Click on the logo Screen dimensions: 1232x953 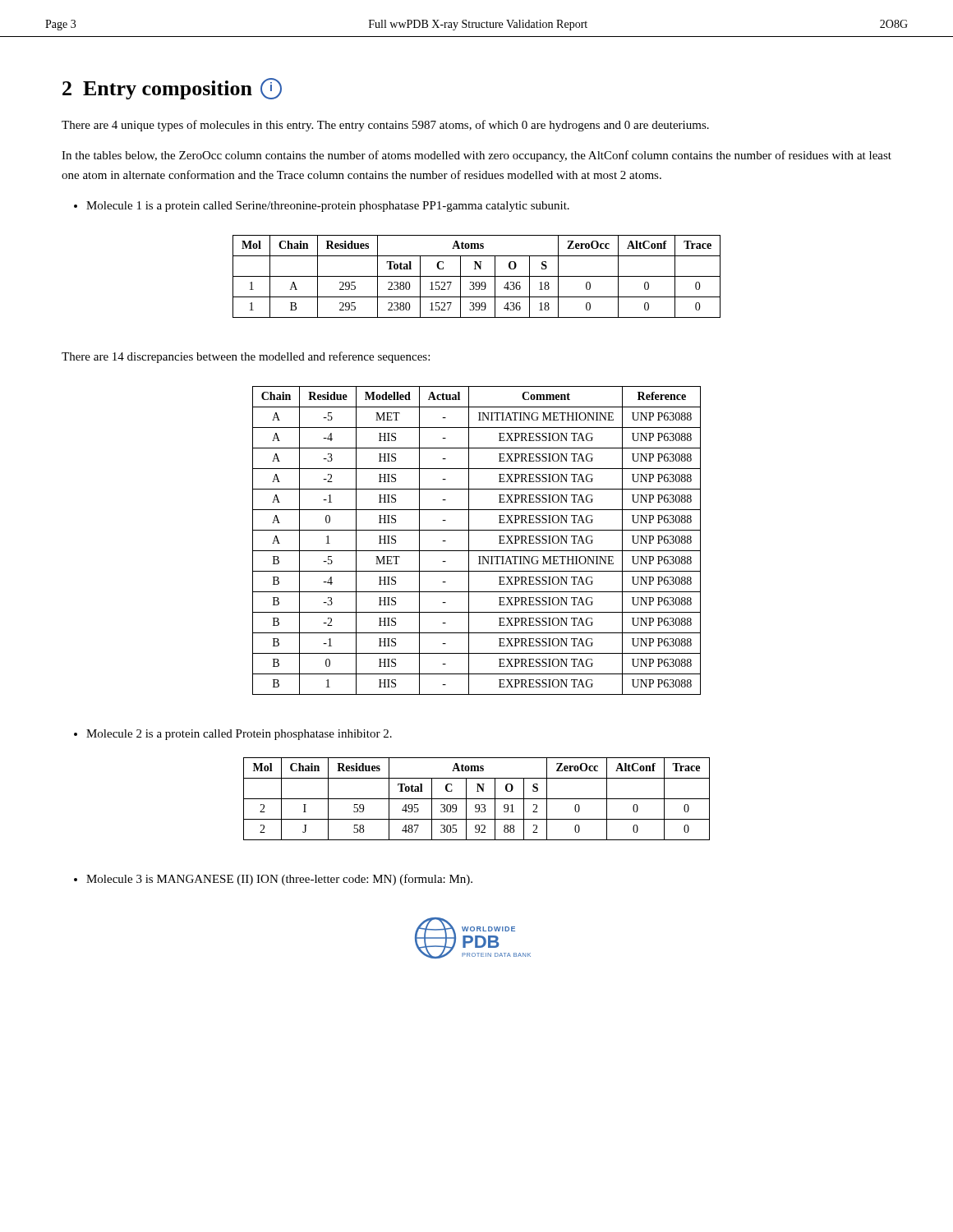coord(476,939)
